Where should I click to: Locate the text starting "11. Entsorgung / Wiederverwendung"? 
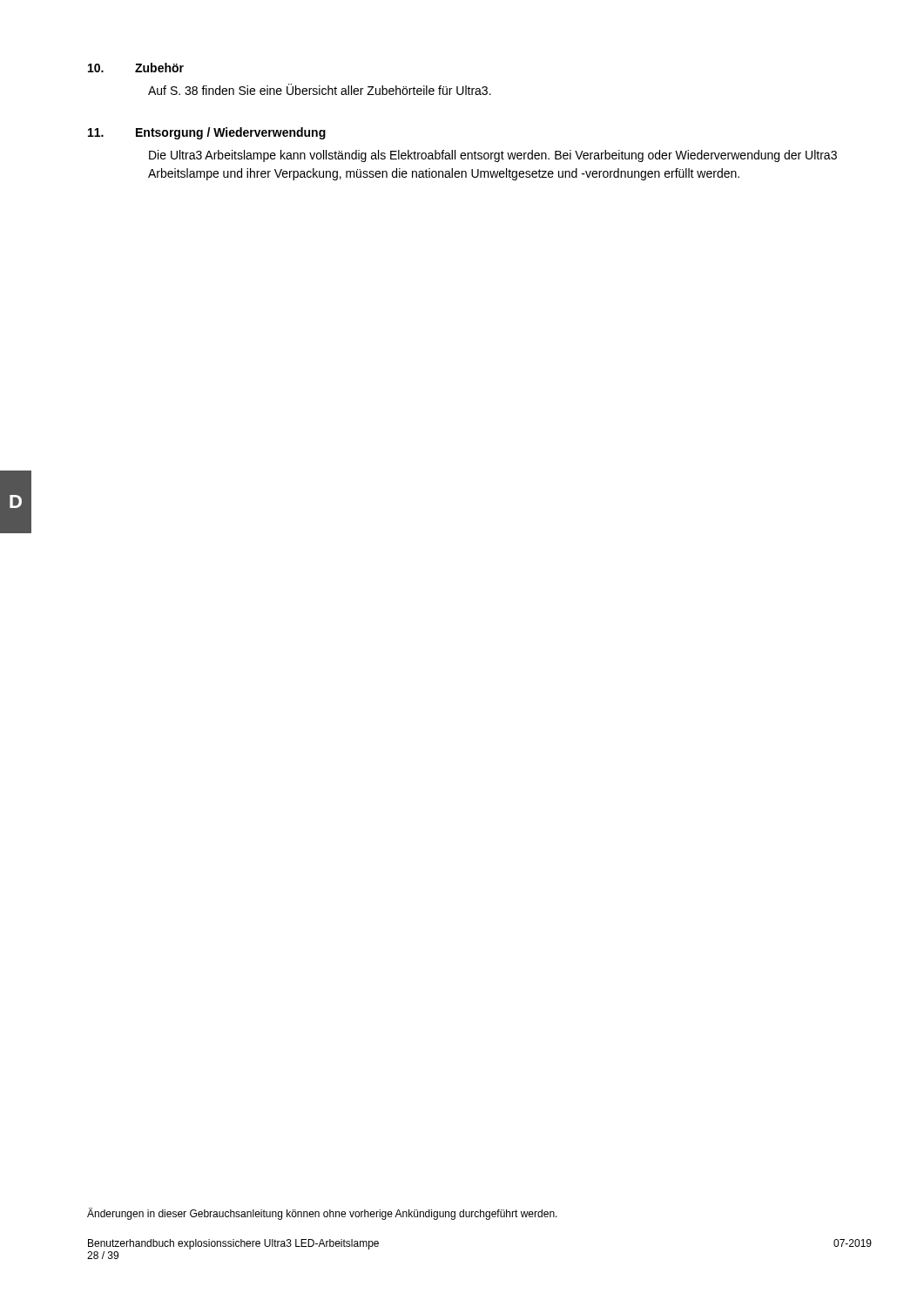pyautogui.click(x=207, y=132)
